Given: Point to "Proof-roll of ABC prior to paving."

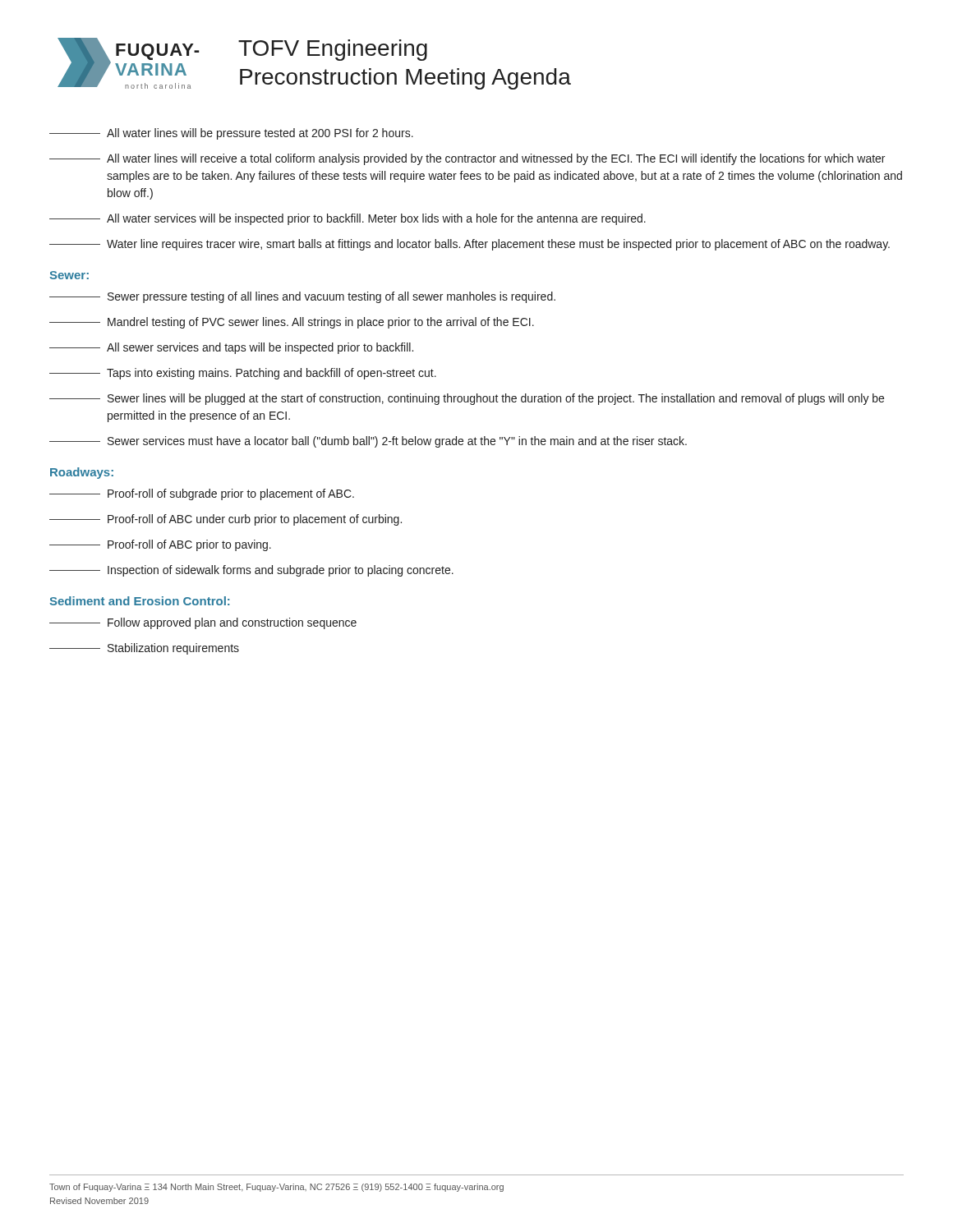Looking at the screenshot, I should point(160,545).
